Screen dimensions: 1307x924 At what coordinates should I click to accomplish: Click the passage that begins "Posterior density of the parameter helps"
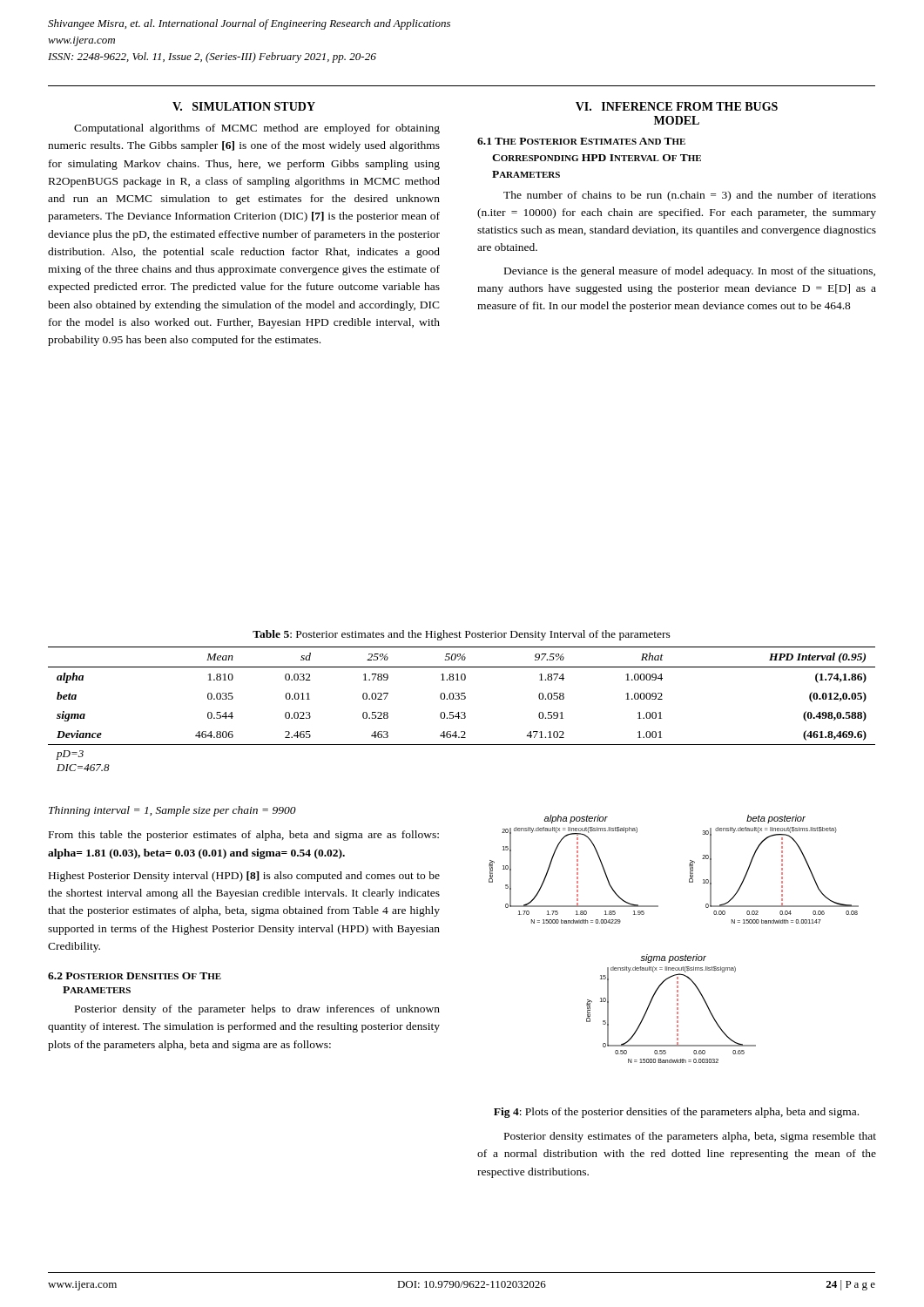(244, 1026)
